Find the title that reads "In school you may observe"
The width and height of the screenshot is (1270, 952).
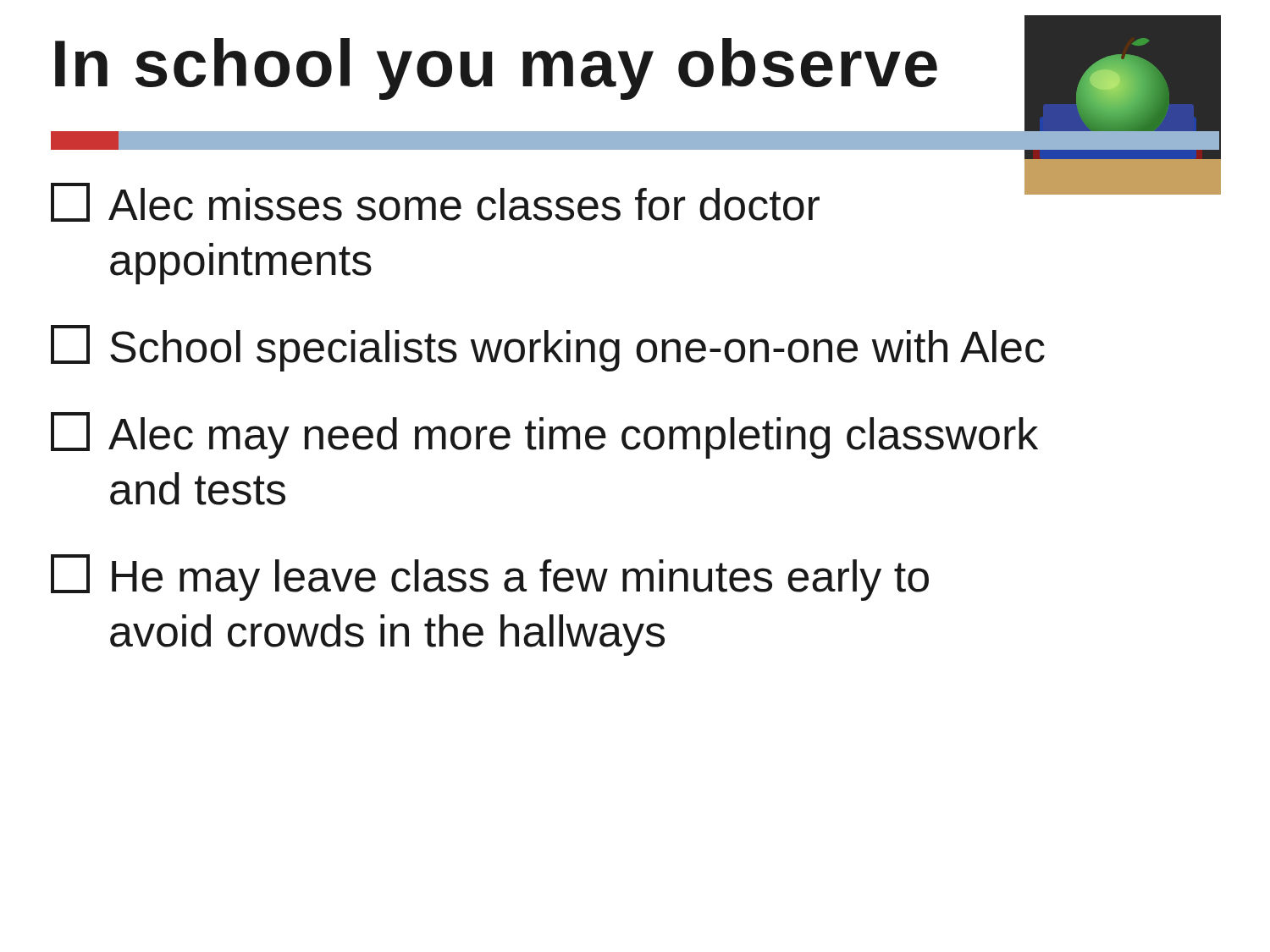click(496, 64)
